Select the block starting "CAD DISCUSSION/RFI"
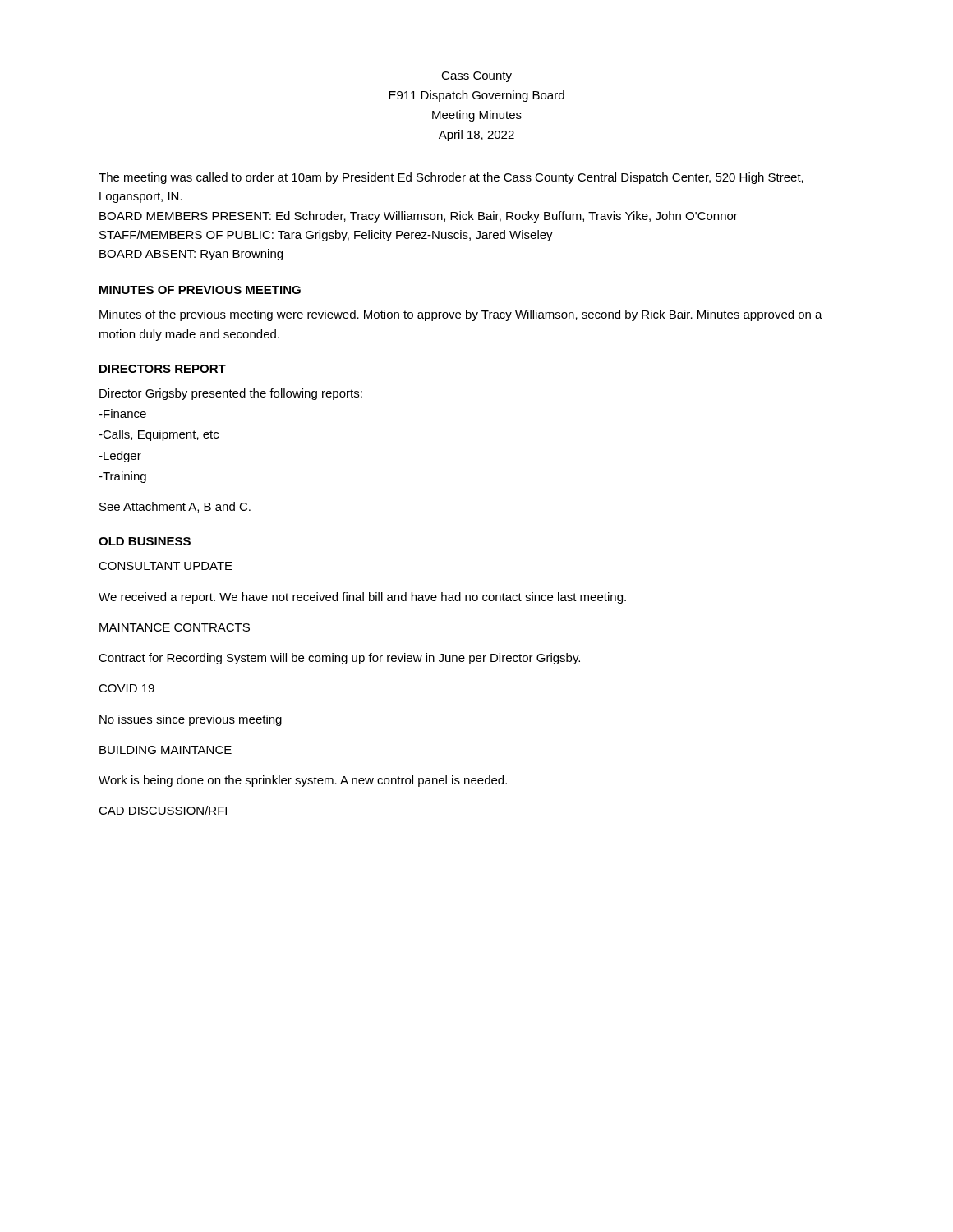 (x=163, y=810)
